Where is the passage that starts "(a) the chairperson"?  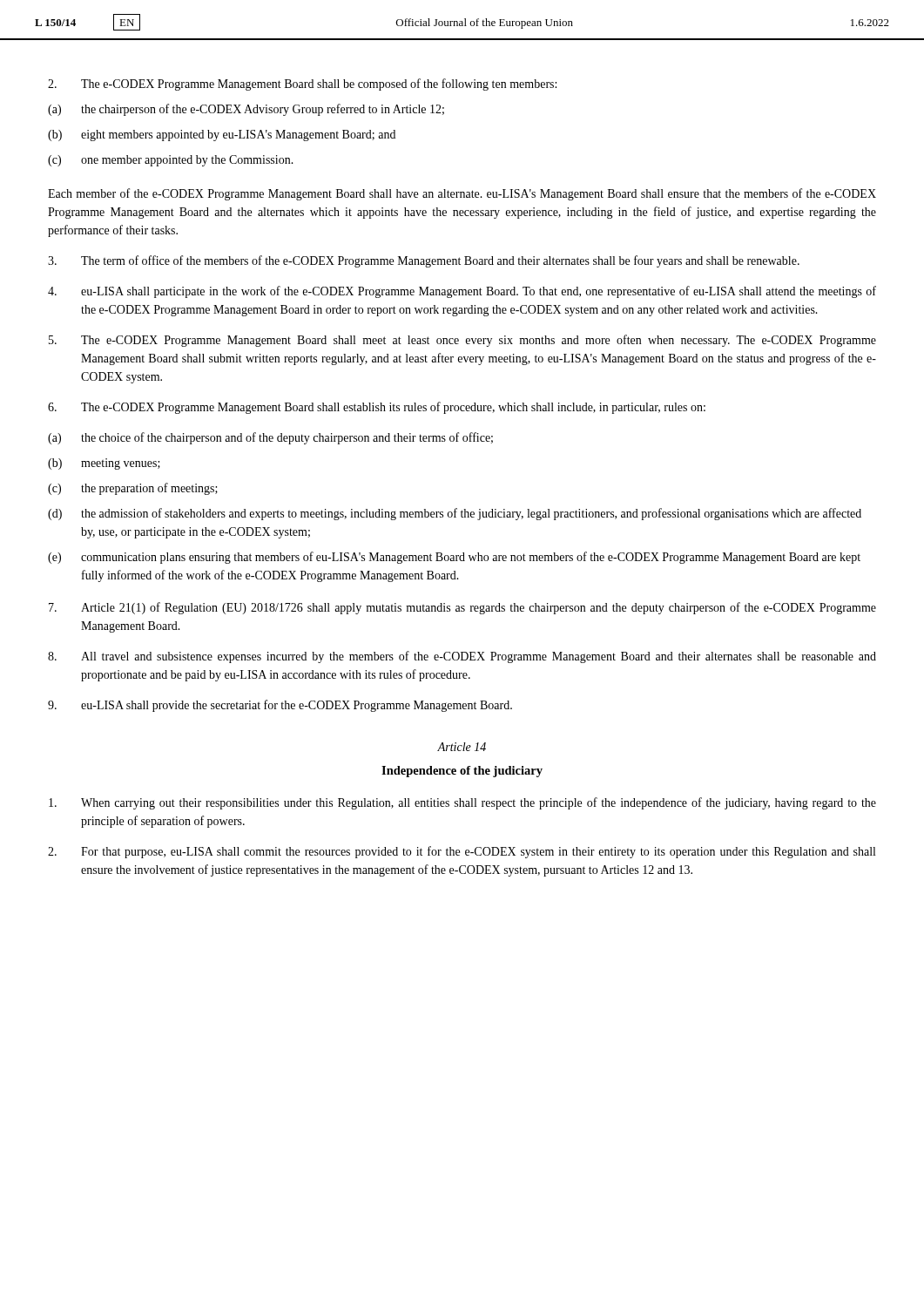pos(246,110)
